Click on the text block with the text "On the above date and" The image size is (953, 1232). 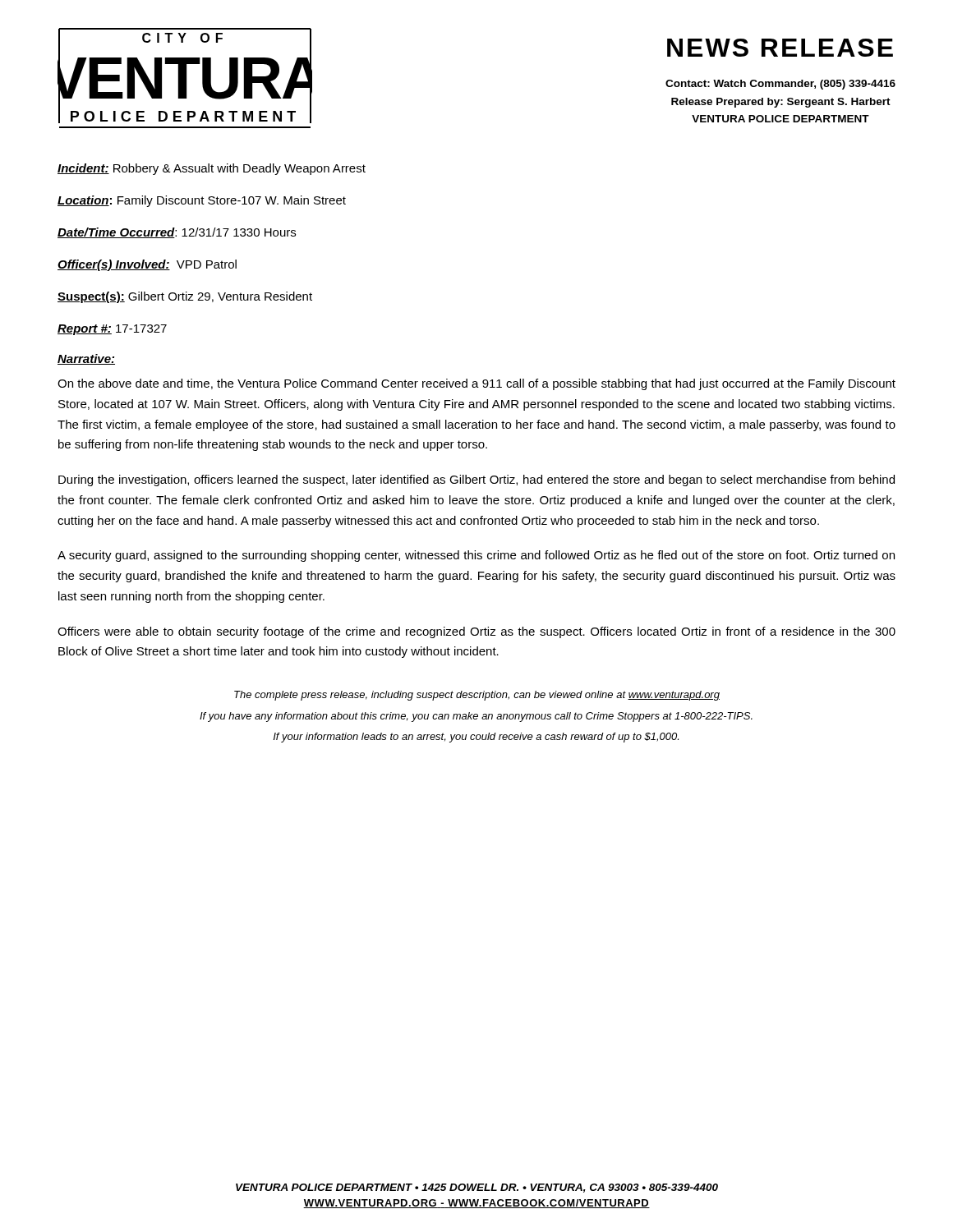coord(476,414)
